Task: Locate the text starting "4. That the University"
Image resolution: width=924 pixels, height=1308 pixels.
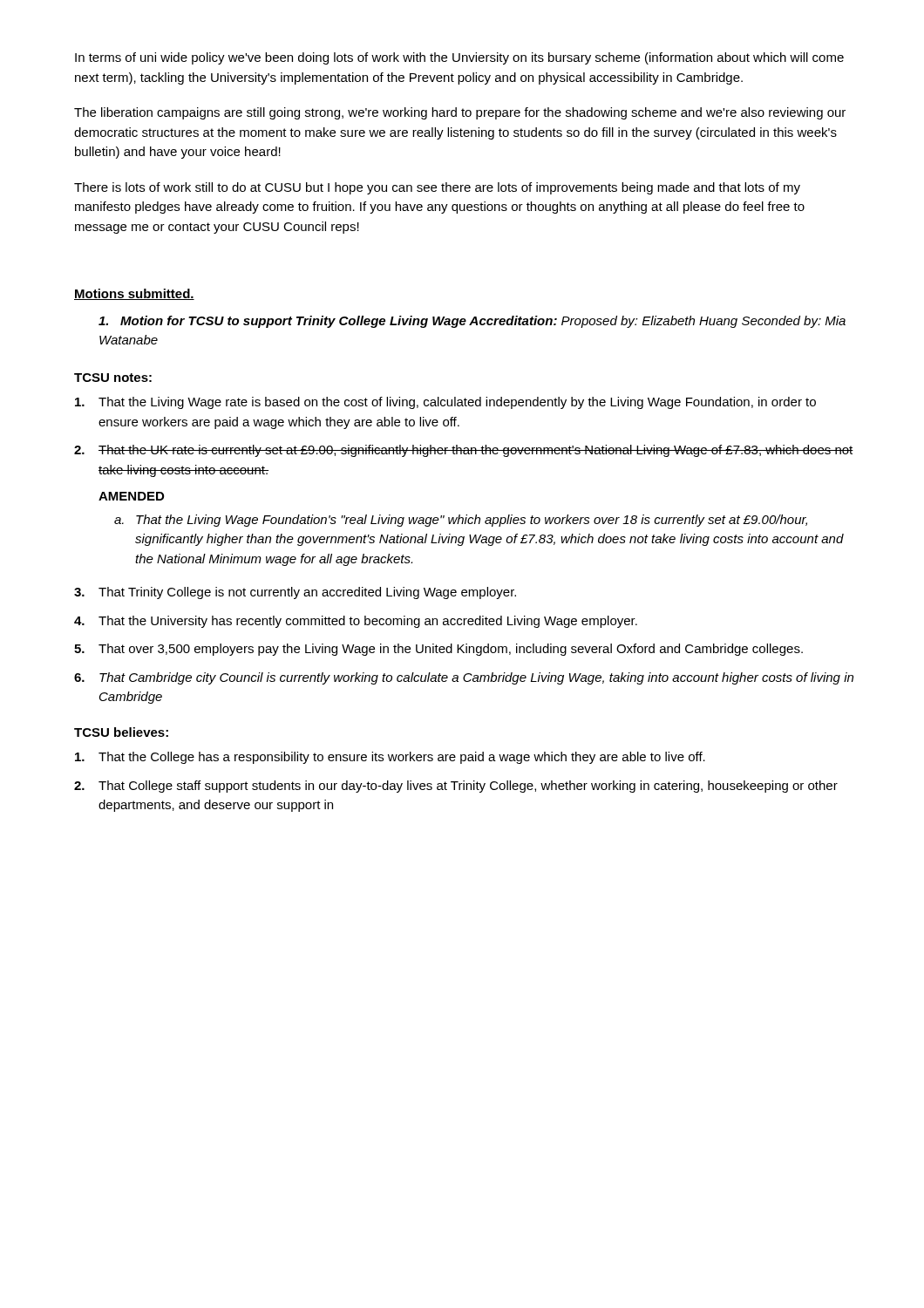Action: point(464,621)
